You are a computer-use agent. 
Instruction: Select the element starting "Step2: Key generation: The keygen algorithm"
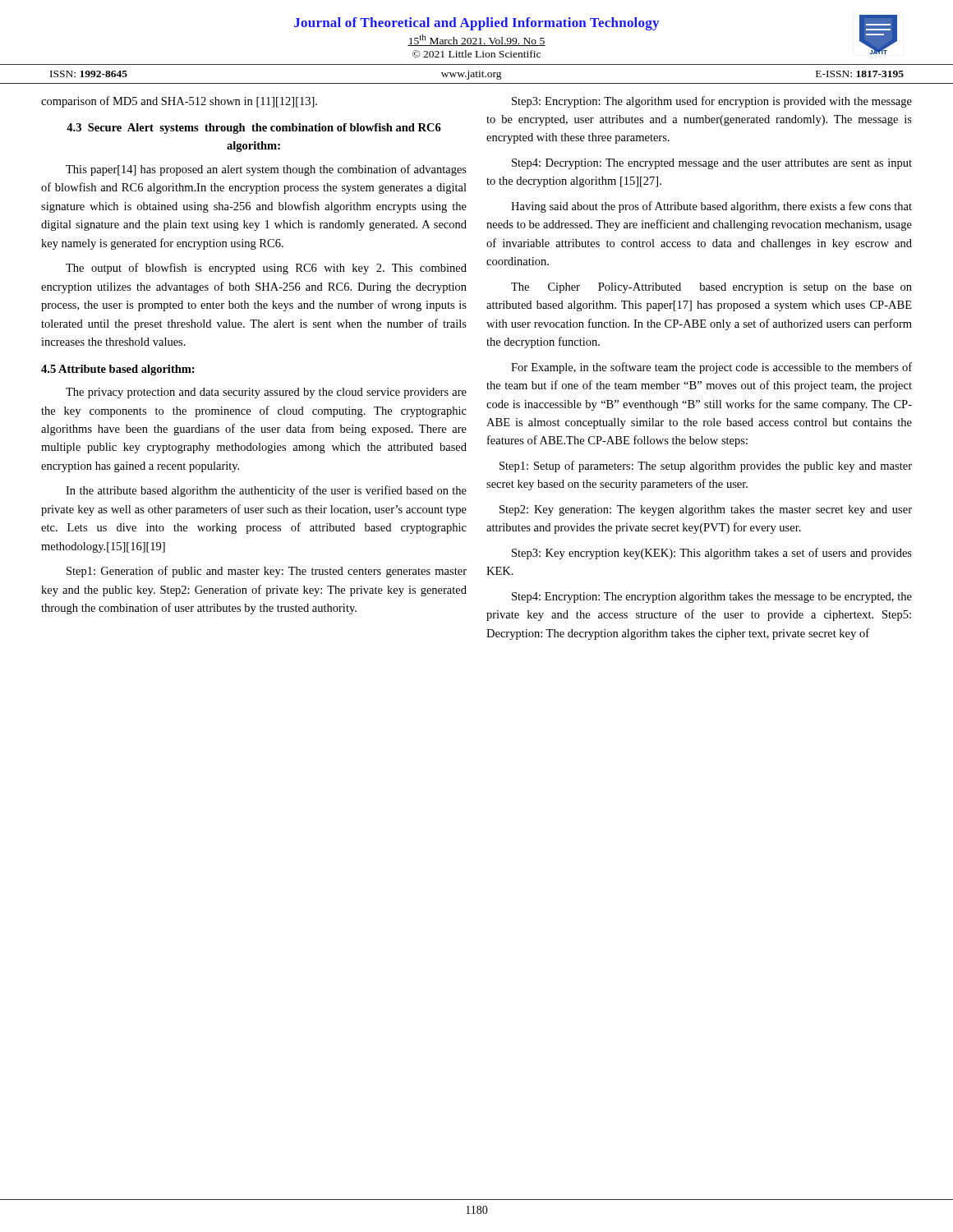[x=699, y=519]
